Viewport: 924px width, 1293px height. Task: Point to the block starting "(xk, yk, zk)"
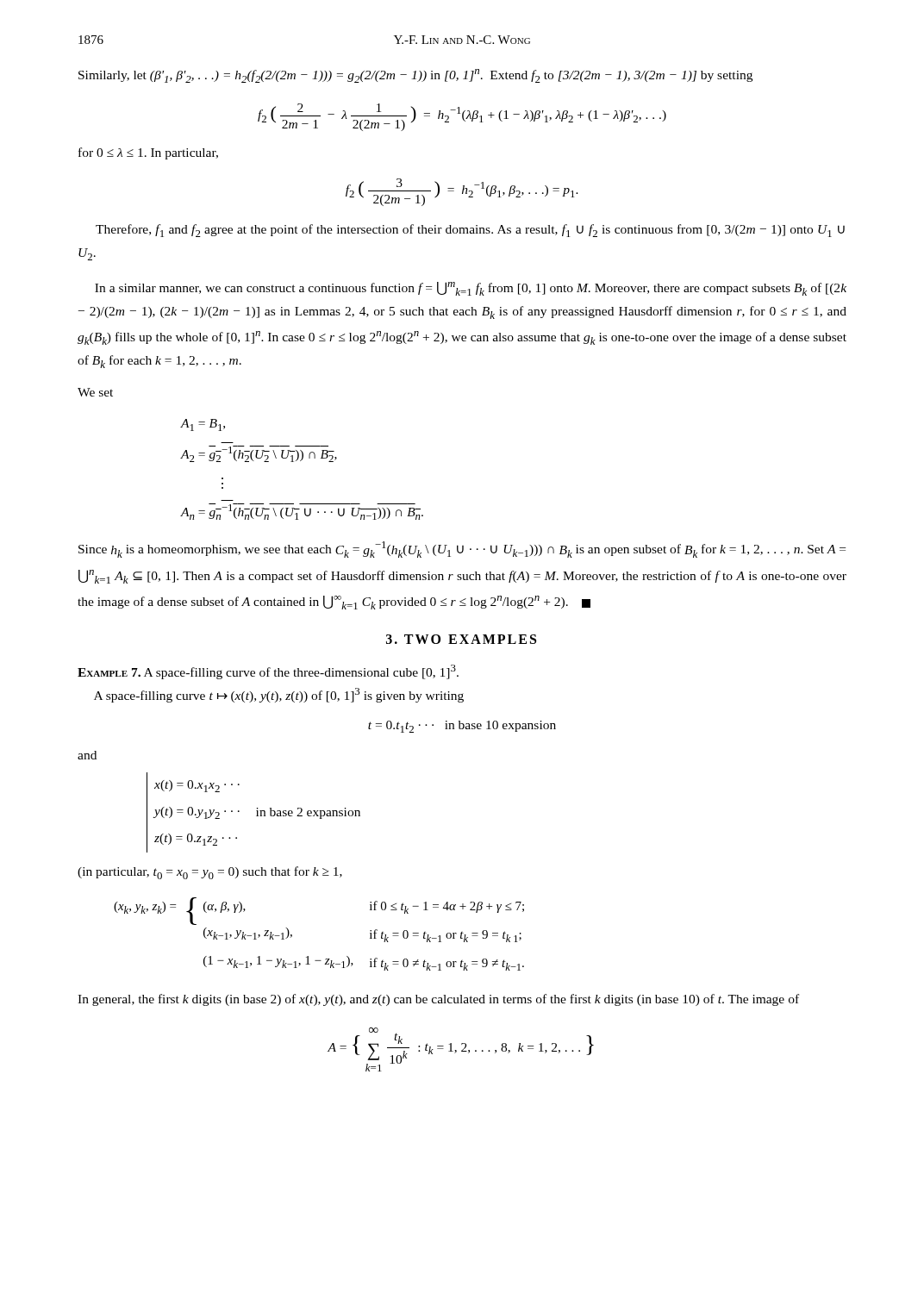301,935
